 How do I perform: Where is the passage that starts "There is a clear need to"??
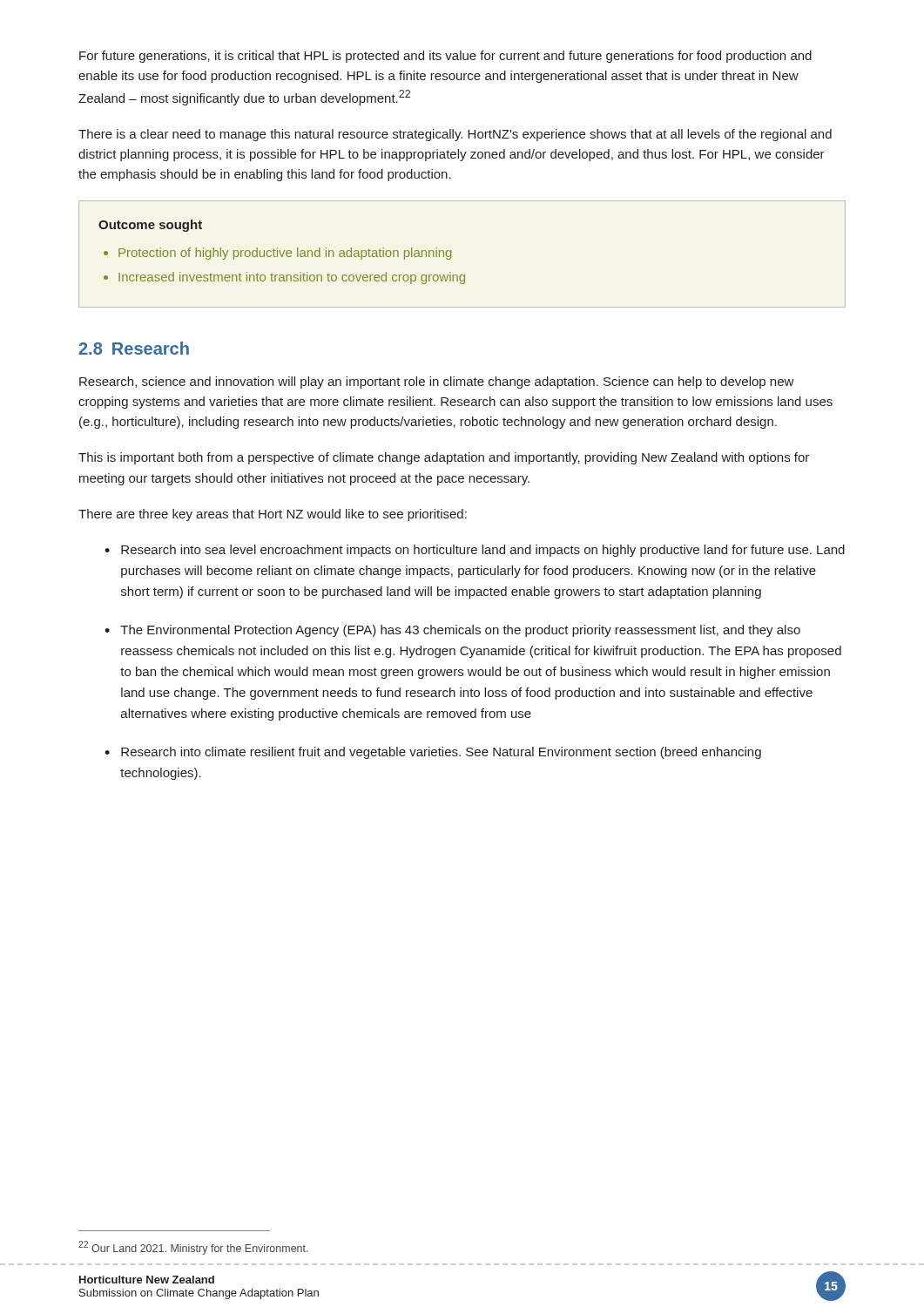(x=455, y=154)
